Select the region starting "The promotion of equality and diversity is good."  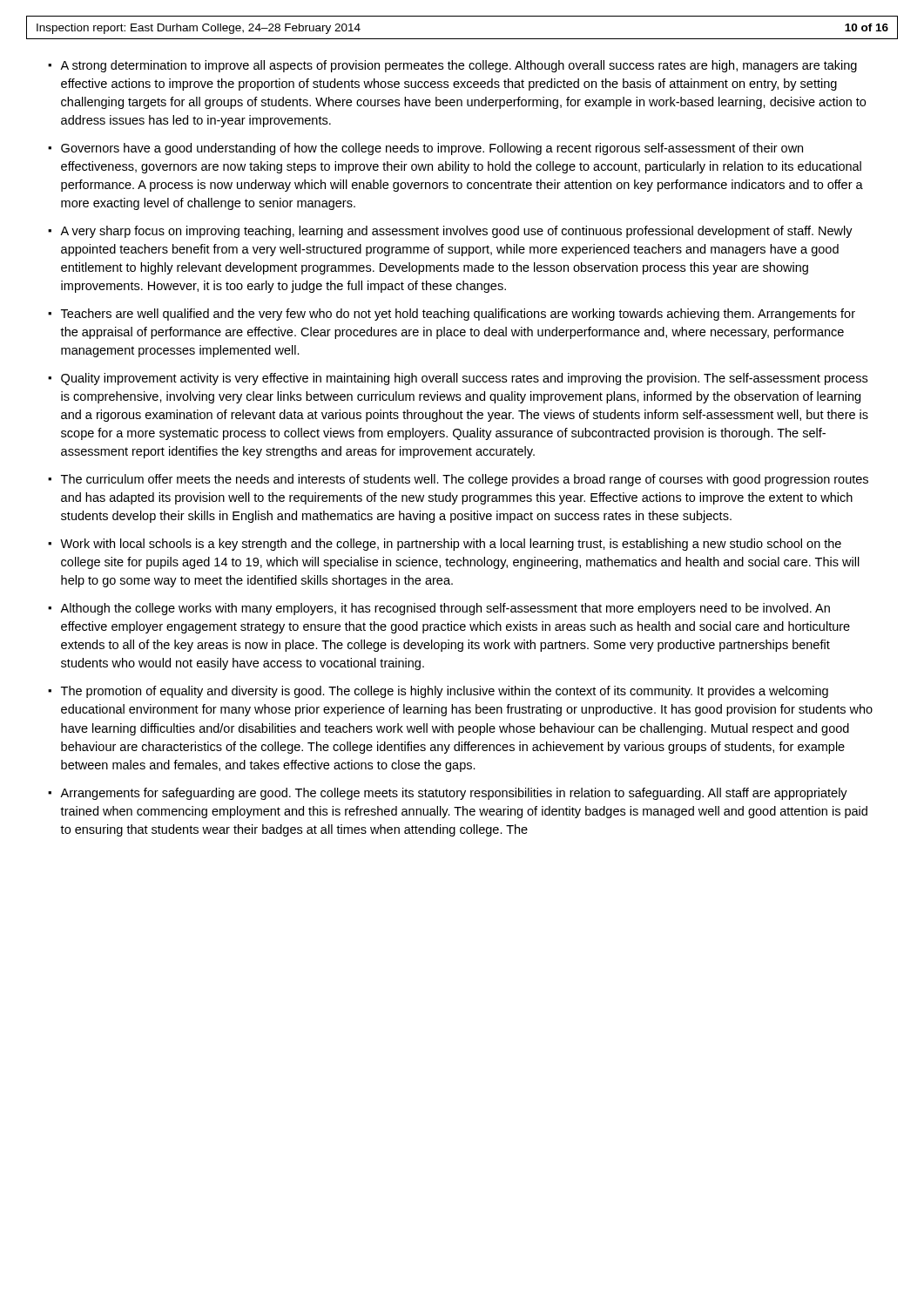[468, 728]
